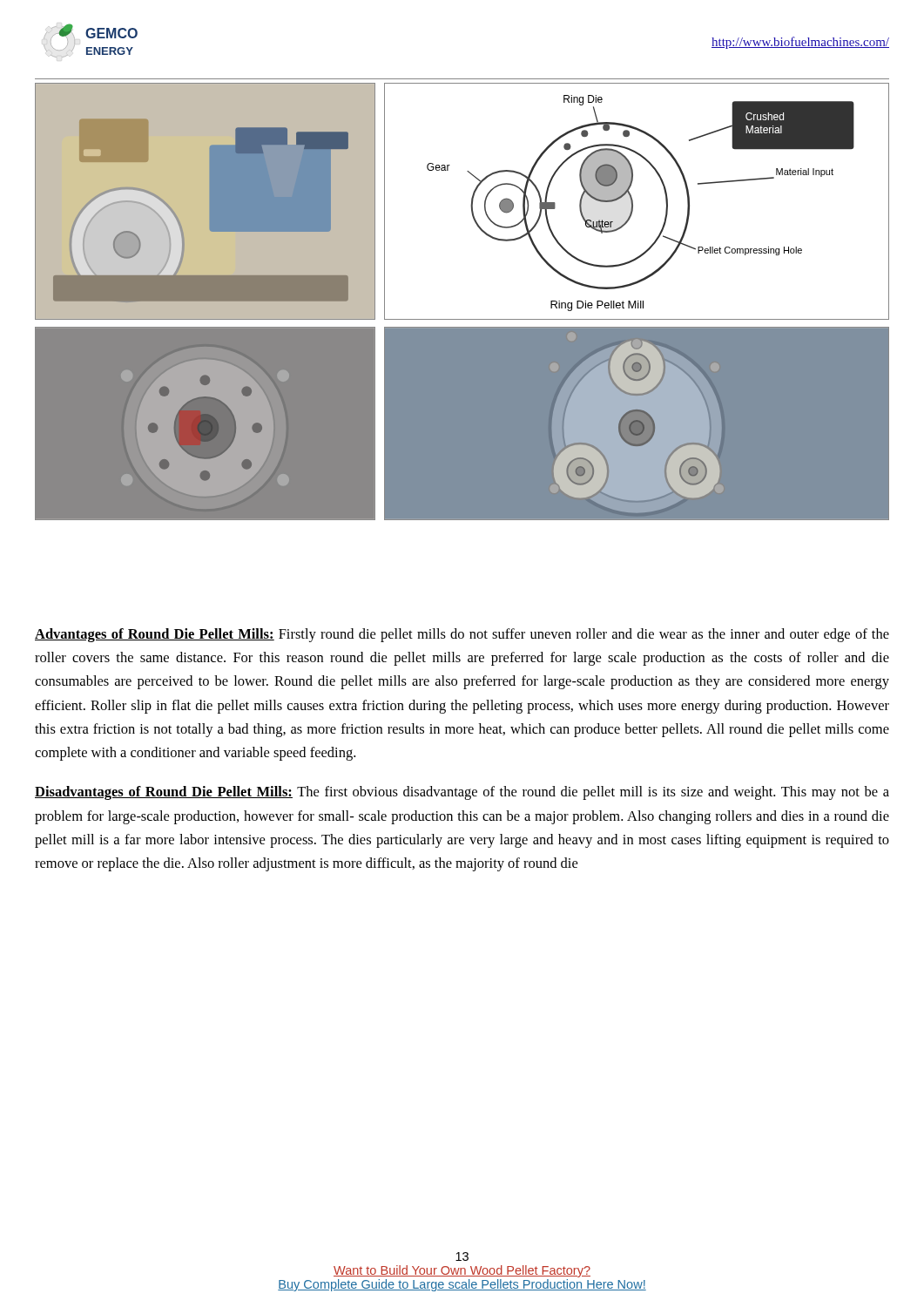Find the engineering diagram
The width and height of the screenshot is (924, 1307).
click(x=637, y=201)
